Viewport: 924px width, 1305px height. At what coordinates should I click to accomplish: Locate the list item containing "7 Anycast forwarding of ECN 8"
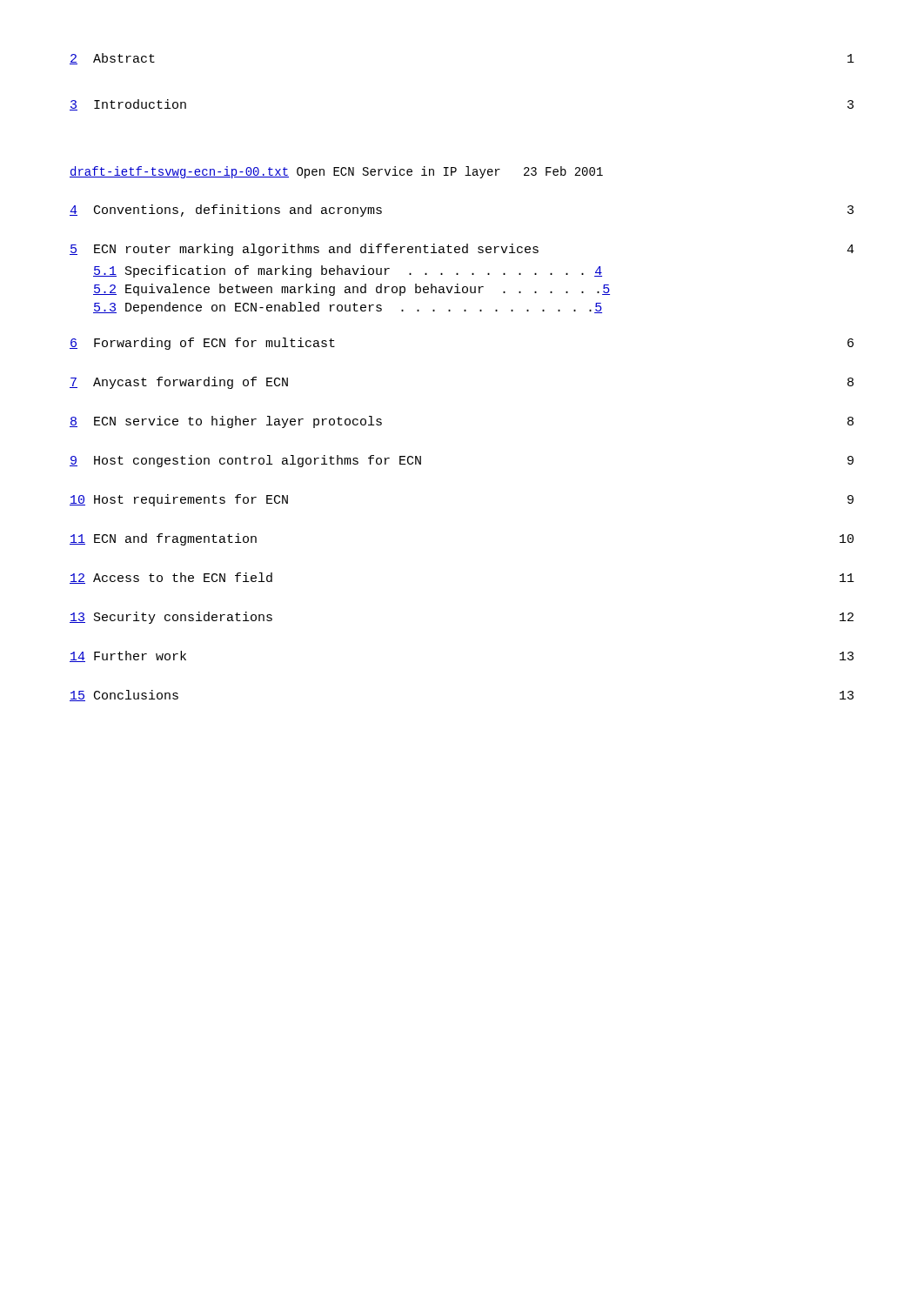click(x=191, y=382)
